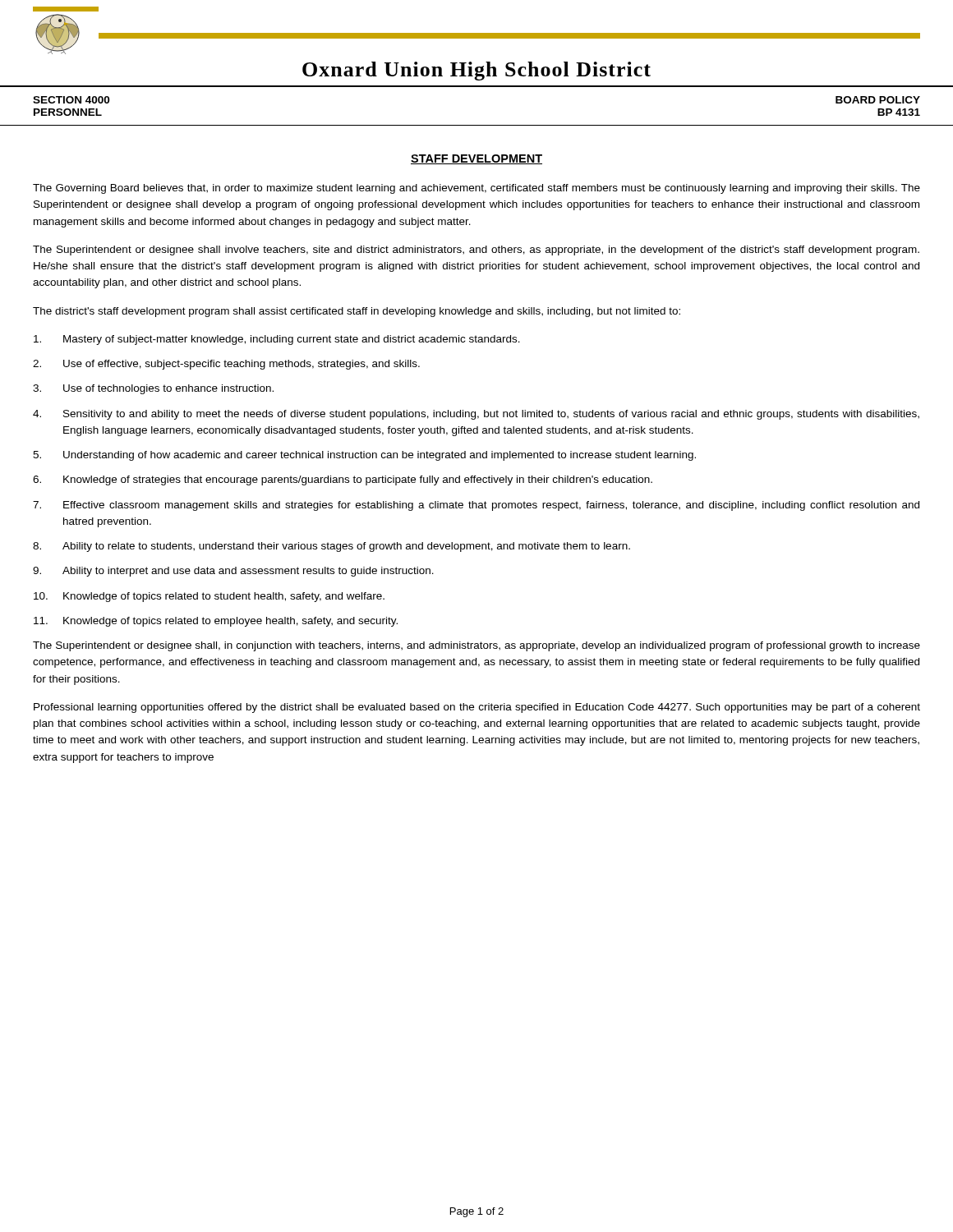Locate the block of text that opens with "7. Effective classroom management skills and"
Viewport: 953px width, 1232px height.
(x=476, y=513)
